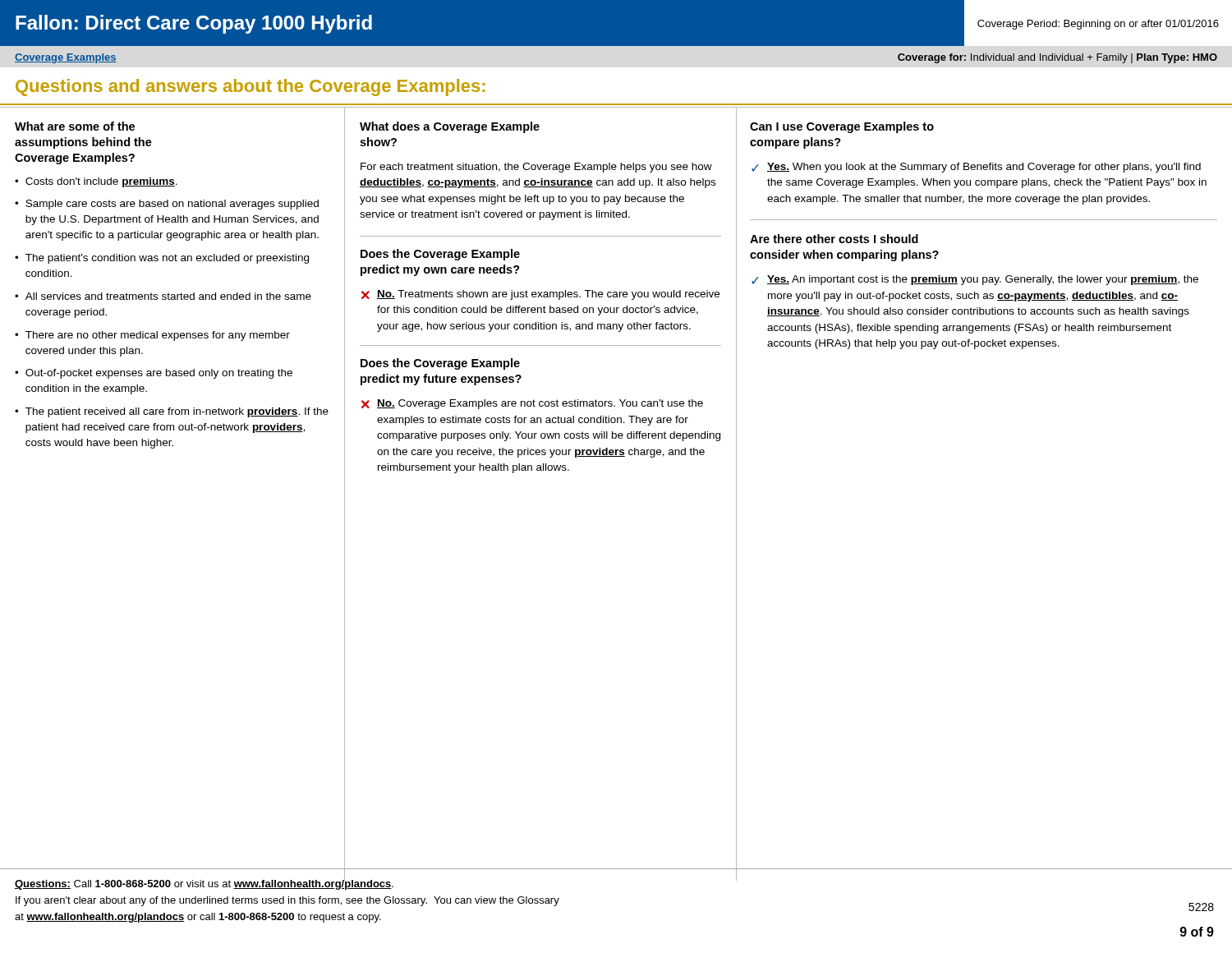Locate the section header that opens with "Are there other costs I shouldconsider when"

point(845,247)
